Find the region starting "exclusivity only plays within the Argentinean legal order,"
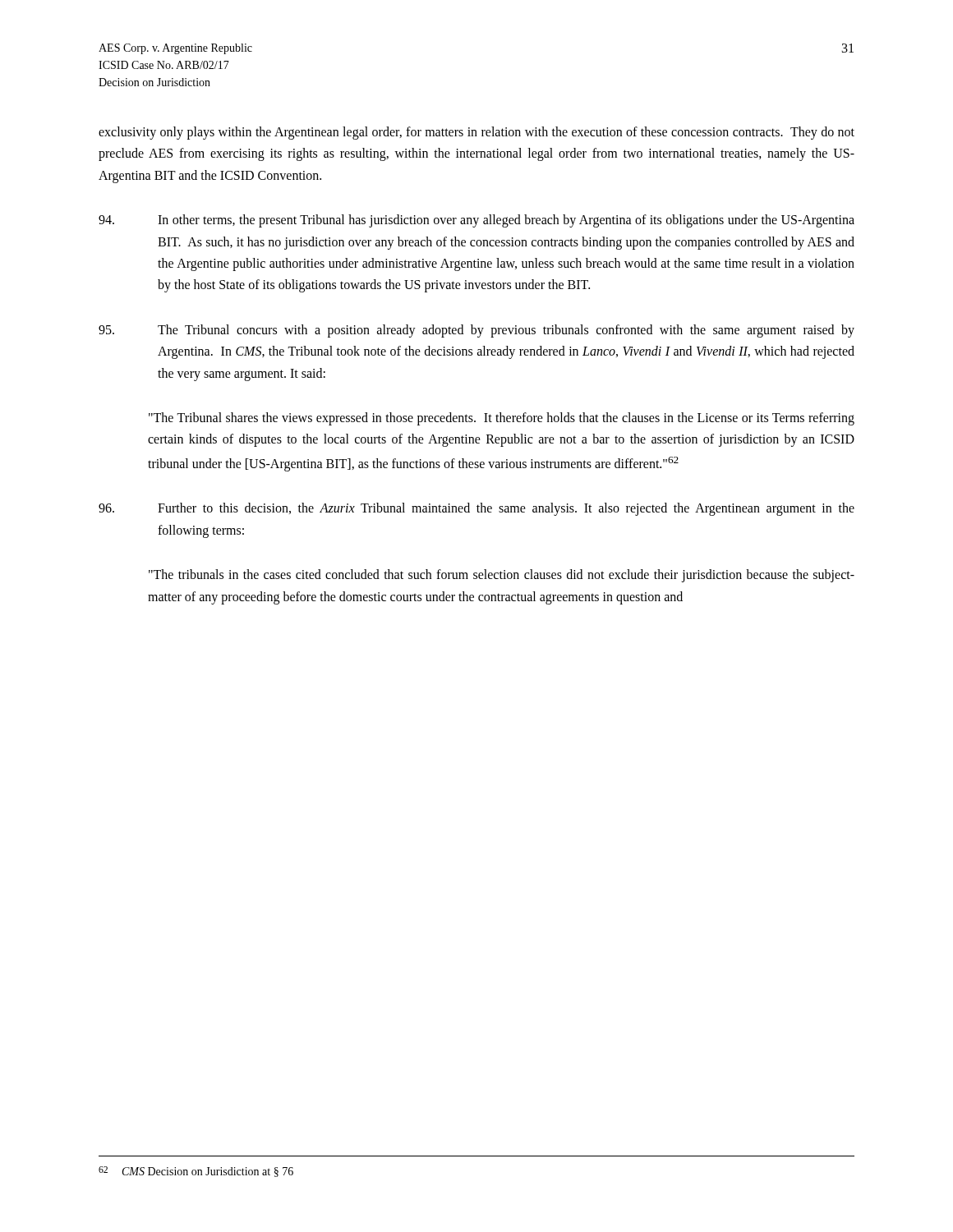Screen dimensions: 1232x953 476,154
